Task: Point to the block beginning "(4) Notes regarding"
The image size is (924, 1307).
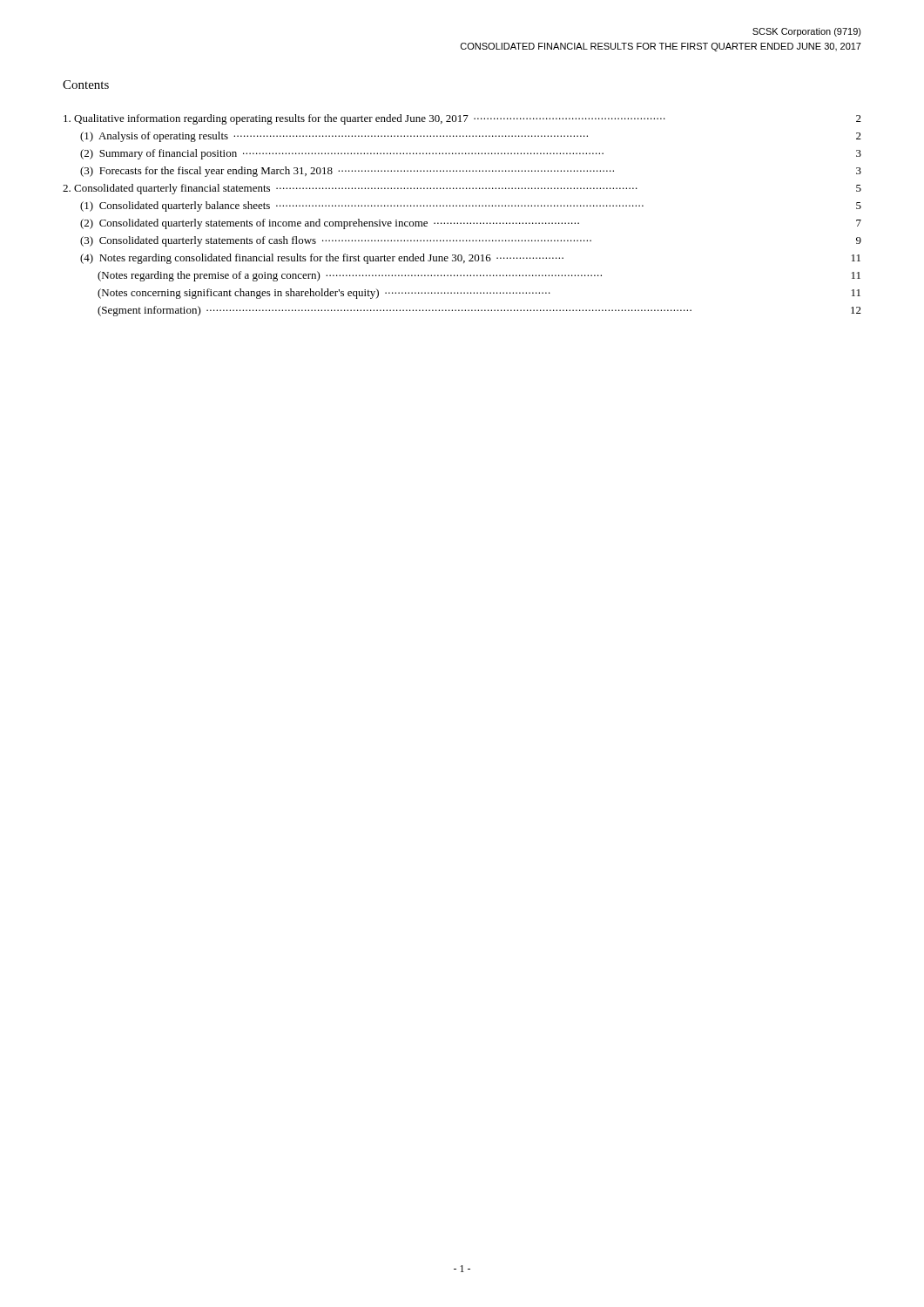Action: (x=471, y=258)
